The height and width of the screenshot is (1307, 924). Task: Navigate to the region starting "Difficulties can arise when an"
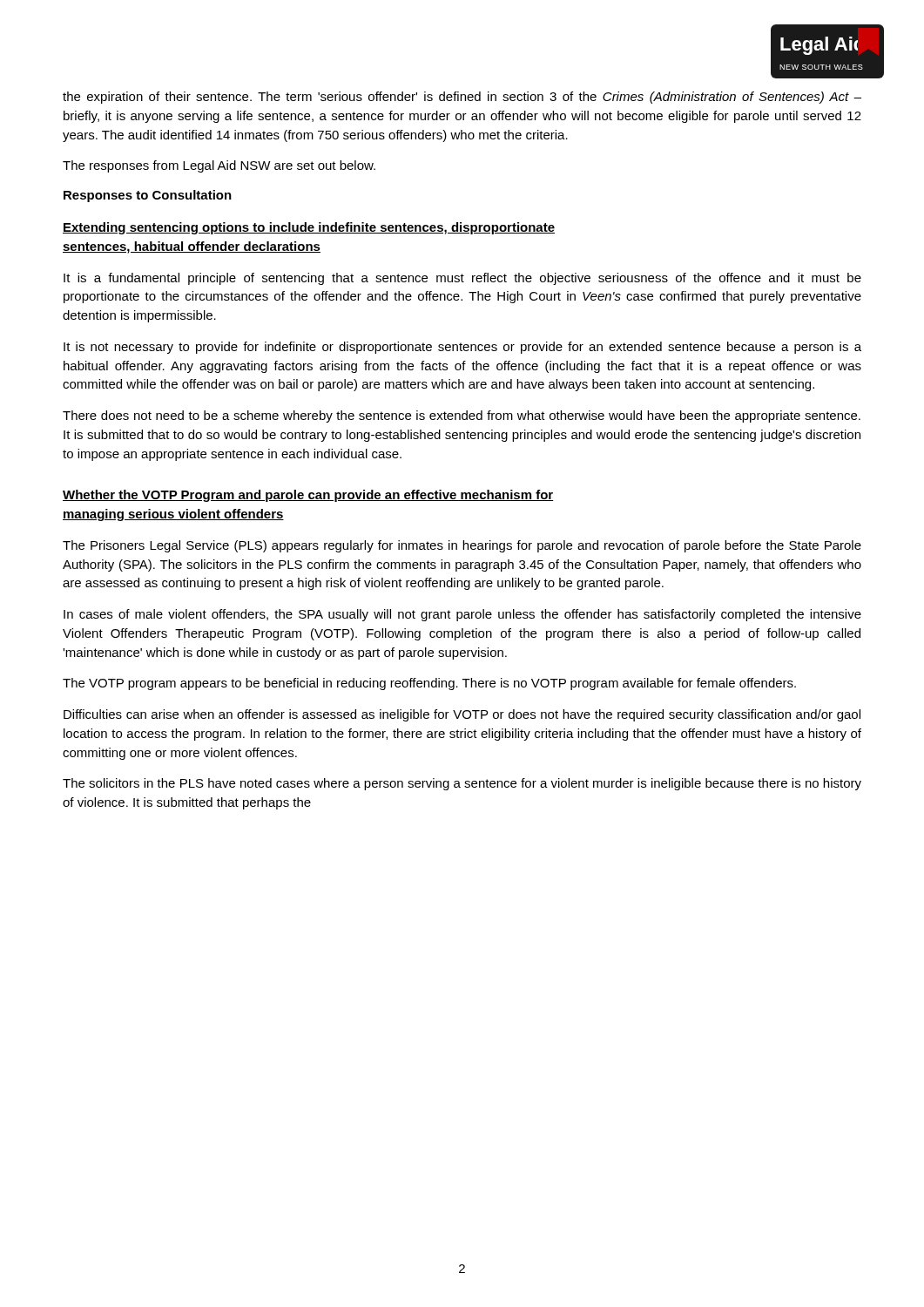[462, 733]
